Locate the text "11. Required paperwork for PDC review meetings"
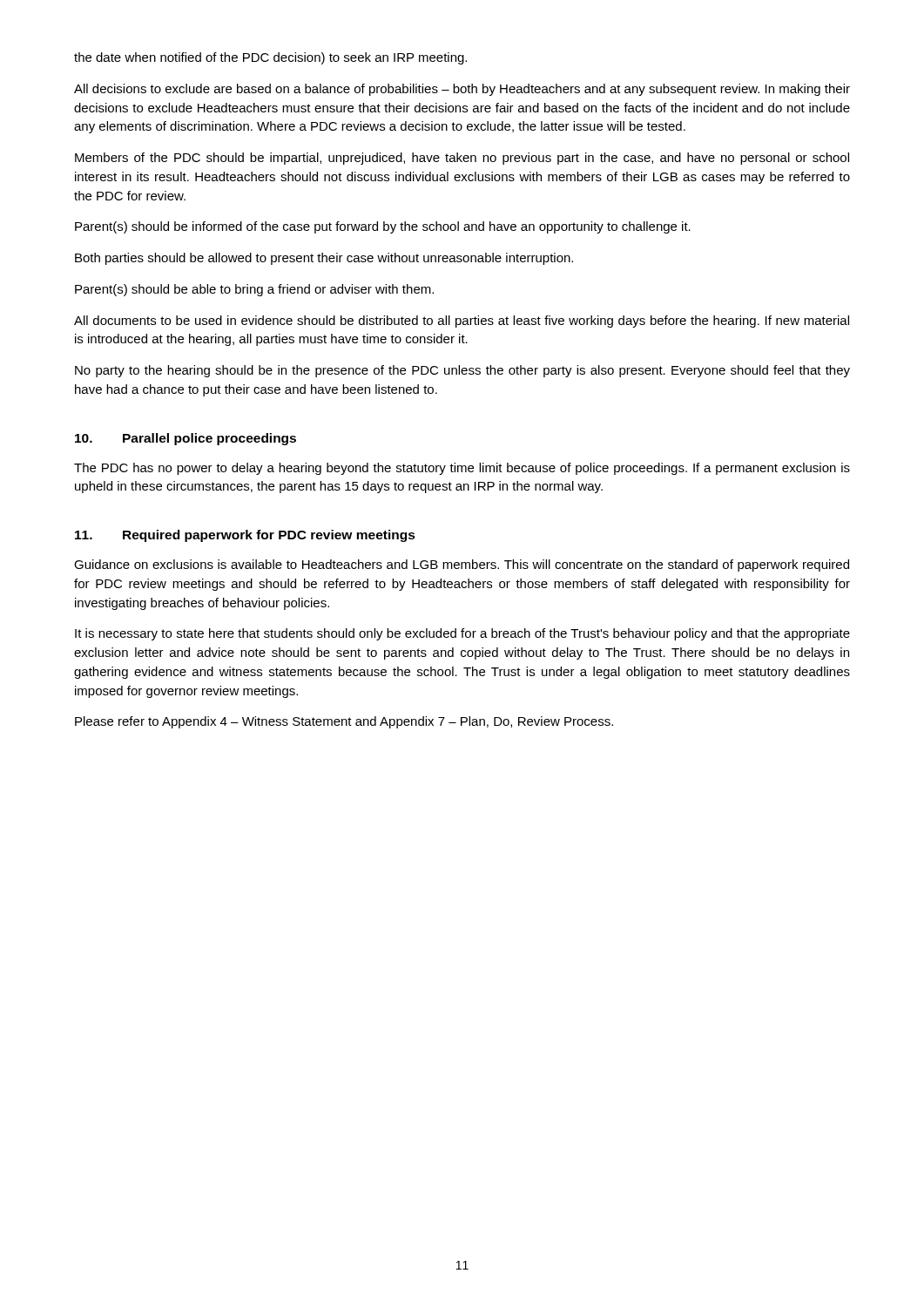The width and height of the screenshot is (924, 1307). pyautogui.click(x=245, y=535)
